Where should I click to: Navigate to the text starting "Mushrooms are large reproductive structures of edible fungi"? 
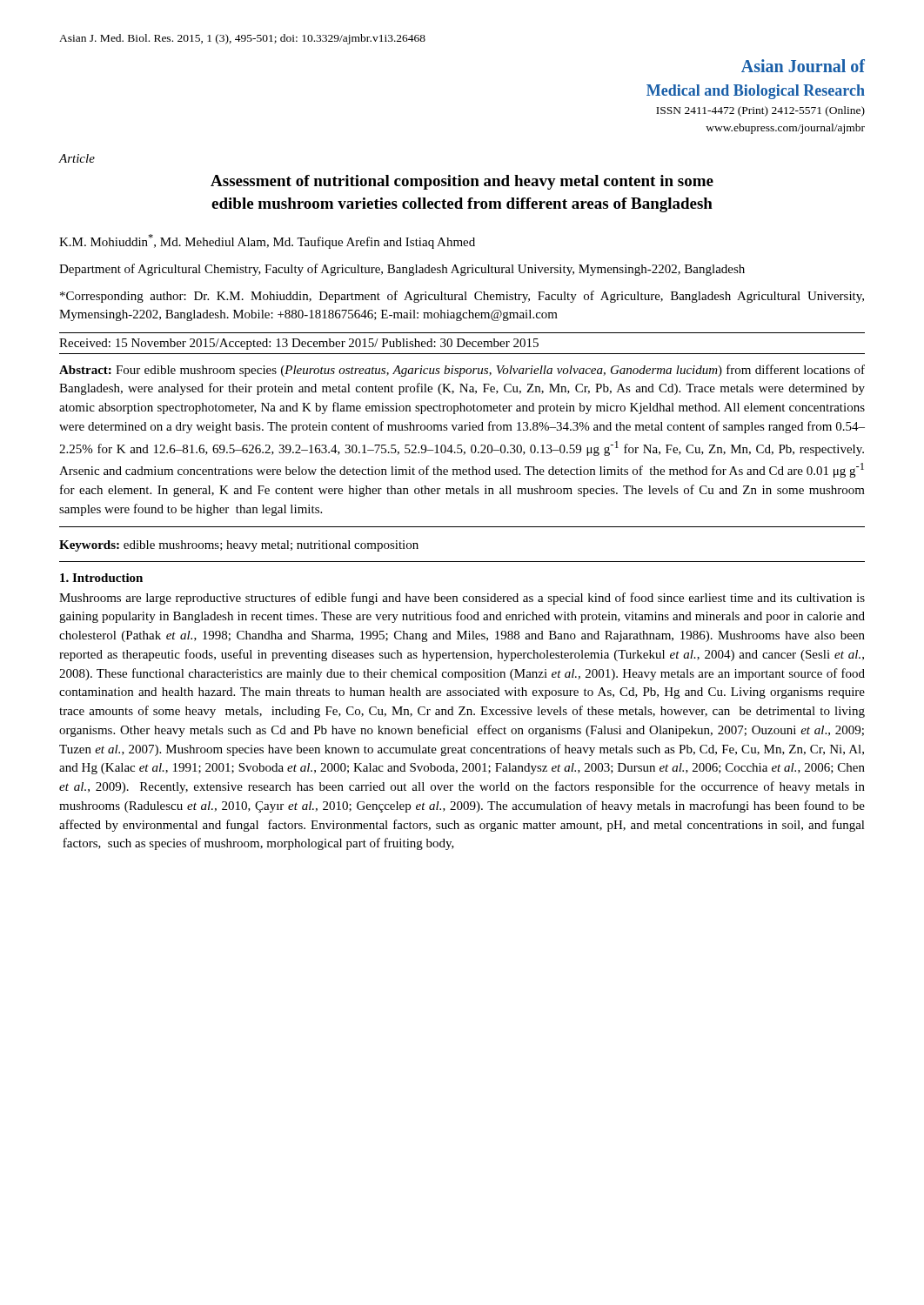pyautogui.click(x=462, y=721)
